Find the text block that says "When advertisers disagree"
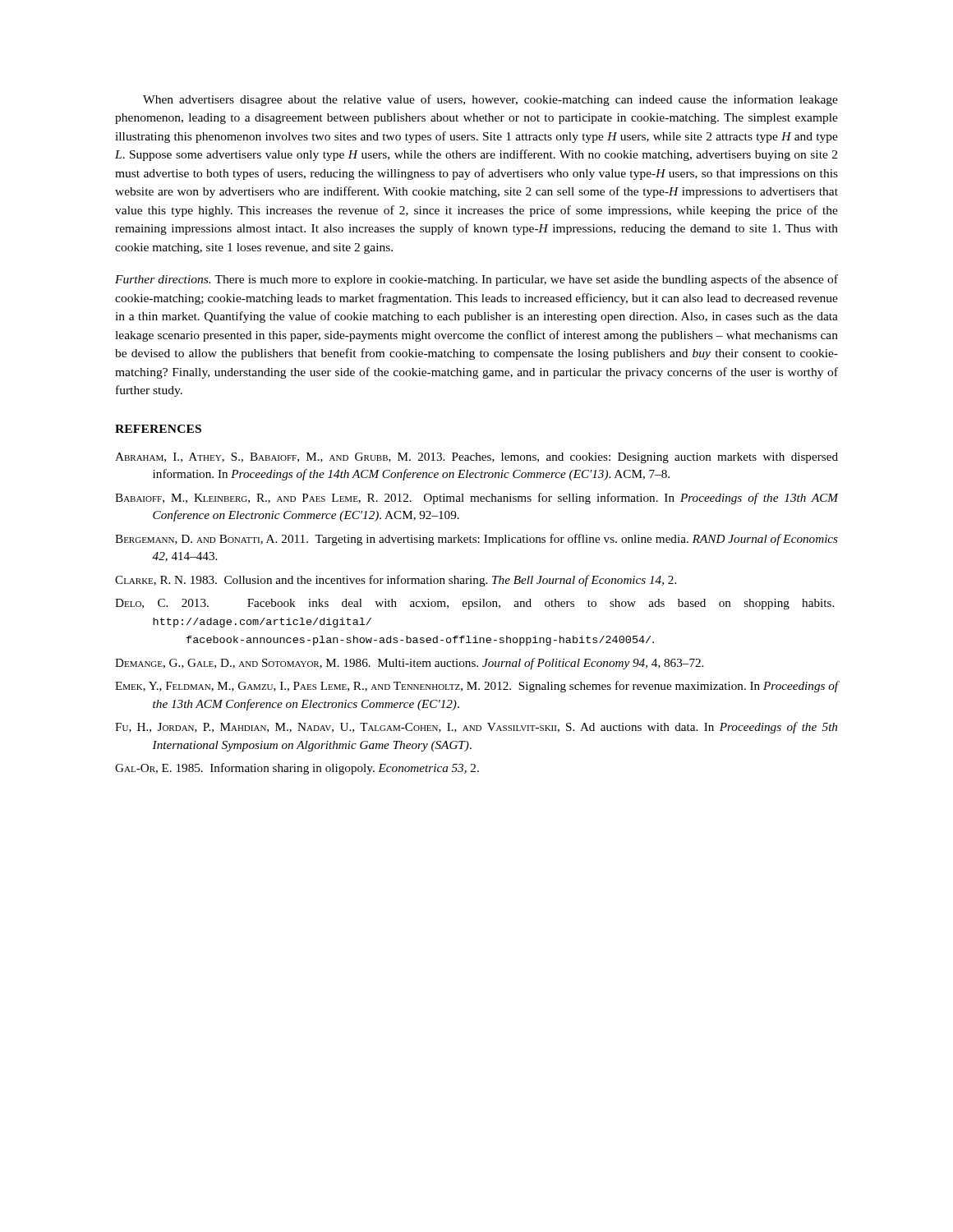This screenshot has height=1232, width=953. click(x=490, y=100)
